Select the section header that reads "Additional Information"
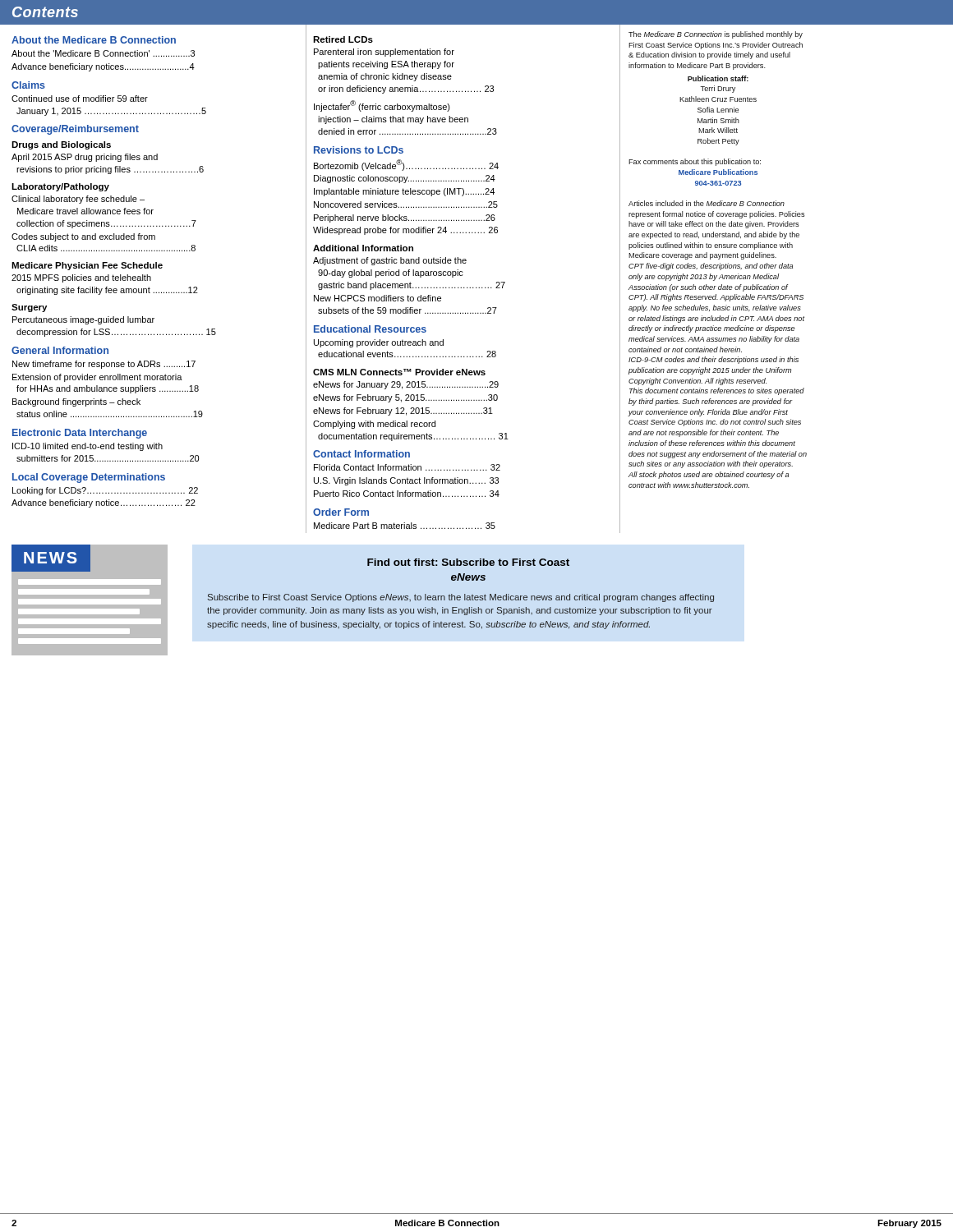953x1232 pixels. pyautogui.click(x=363, y=248)
